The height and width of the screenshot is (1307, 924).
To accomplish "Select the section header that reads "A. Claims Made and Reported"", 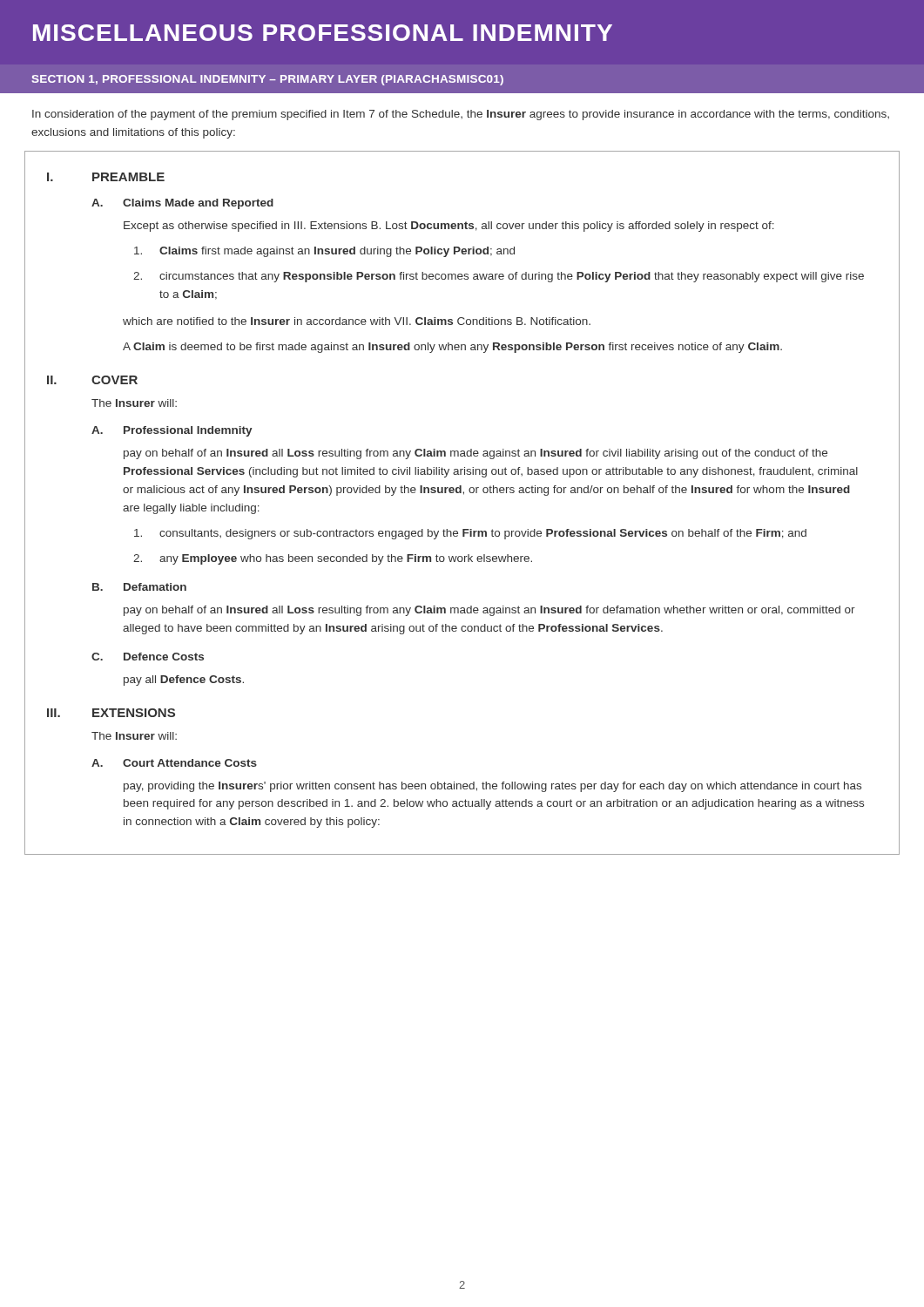I will (183, 202).
